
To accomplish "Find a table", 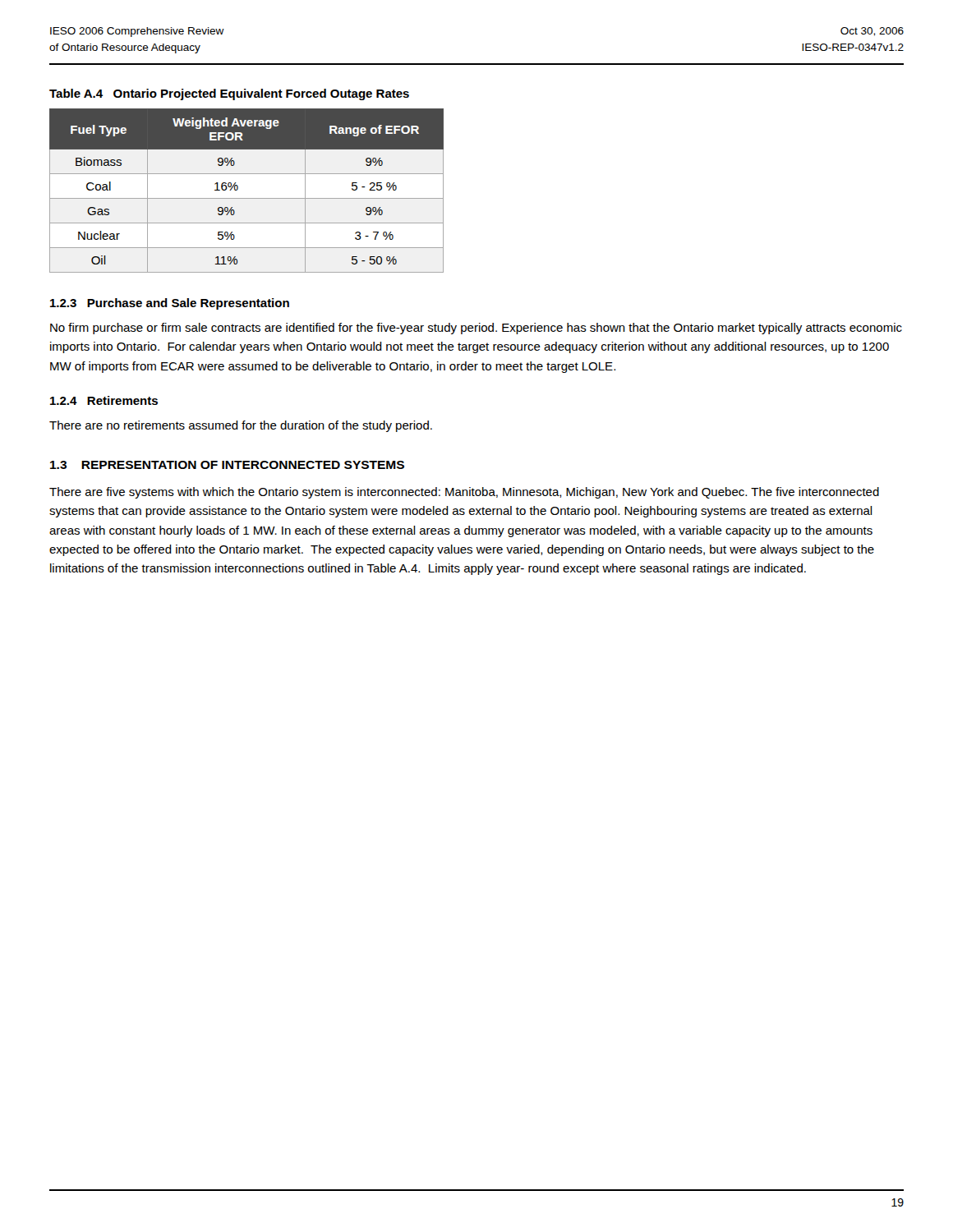I will tap(476, 191).
